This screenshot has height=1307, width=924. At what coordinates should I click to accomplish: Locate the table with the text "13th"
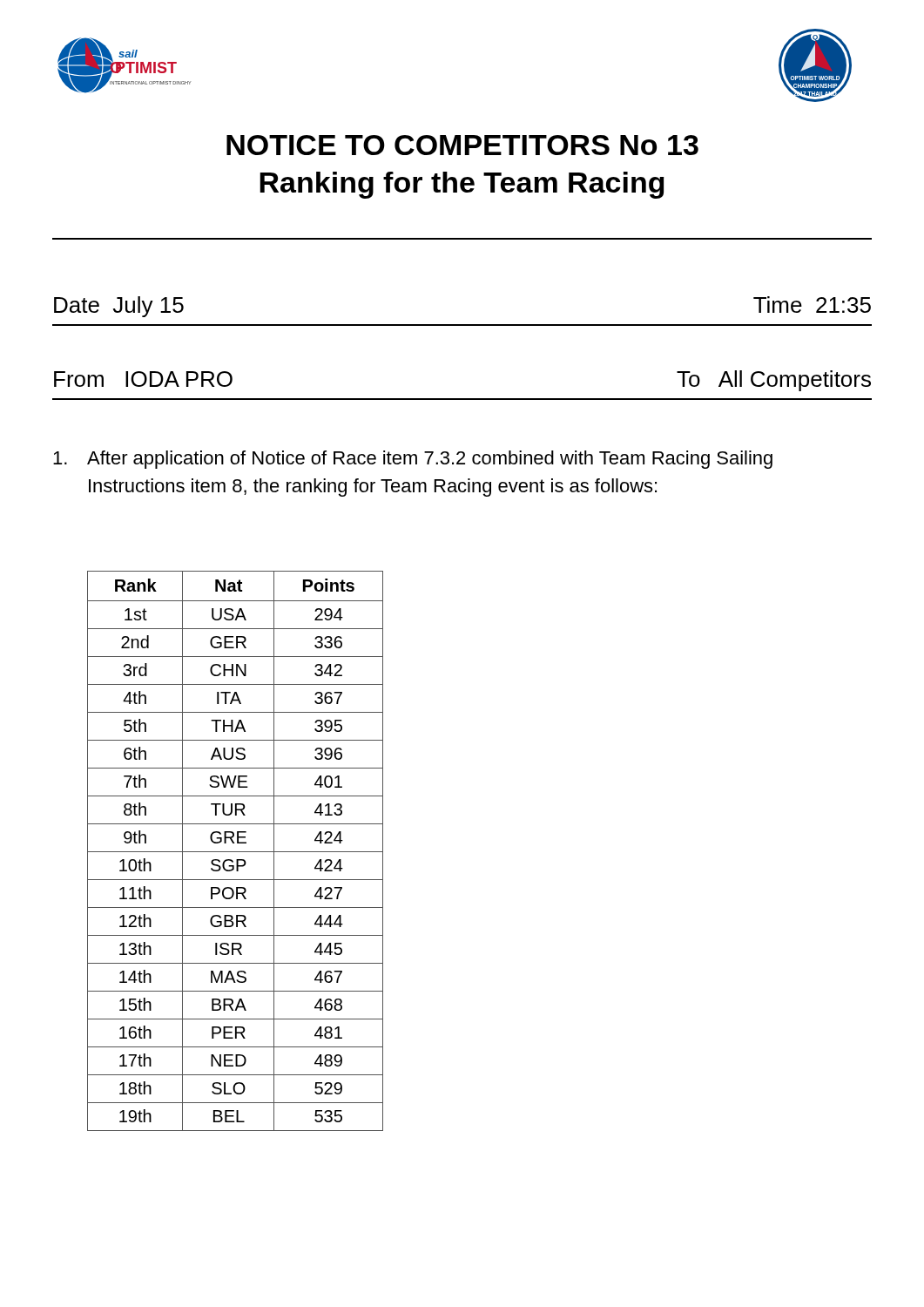tap(235, 851)
